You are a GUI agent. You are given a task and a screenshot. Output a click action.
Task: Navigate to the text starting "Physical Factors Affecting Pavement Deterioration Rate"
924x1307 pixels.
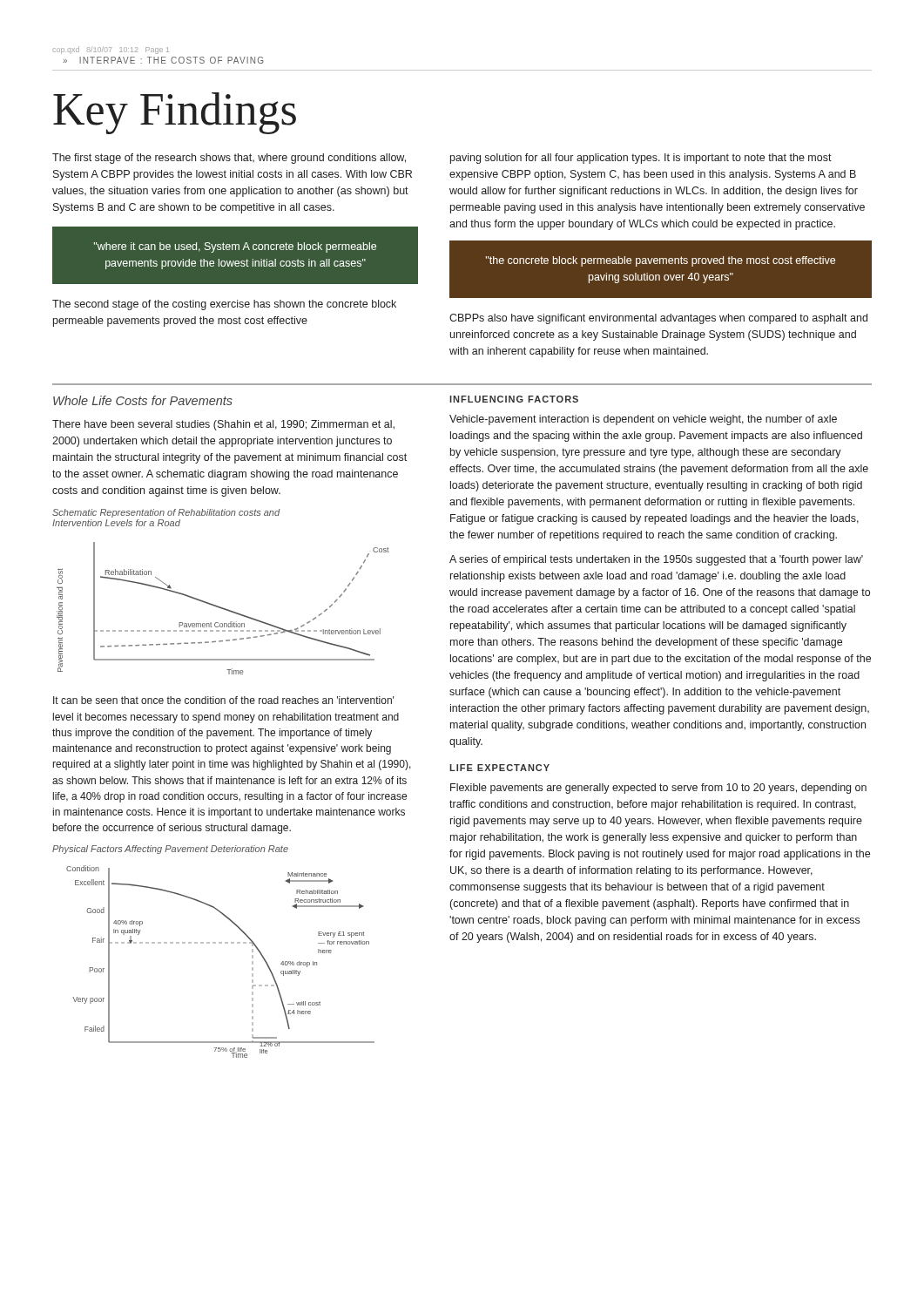click(170, 849)
